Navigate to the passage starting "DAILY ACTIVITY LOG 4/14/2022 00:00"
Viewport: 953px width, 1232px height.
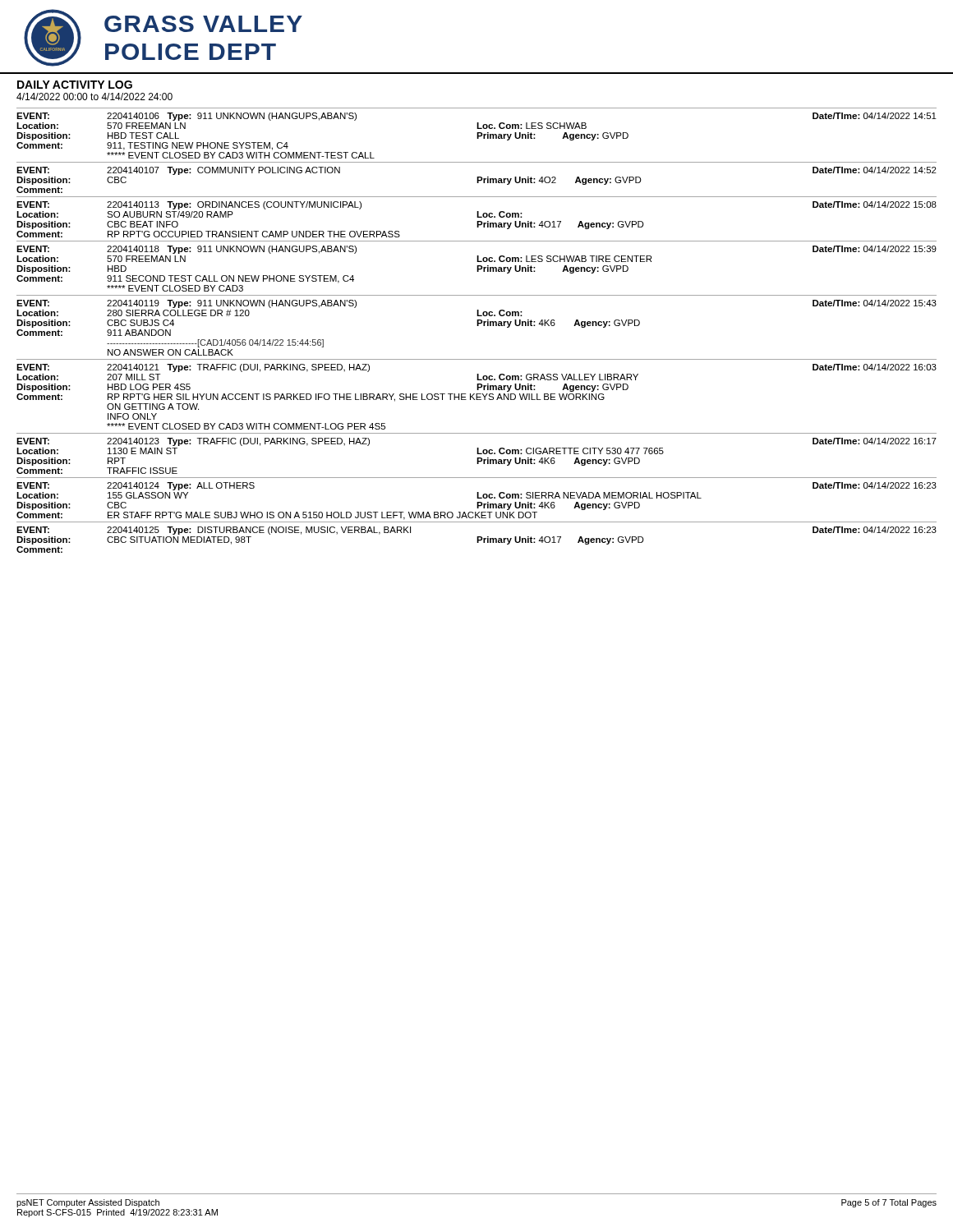pyautogui.click(x=75, y=85)
